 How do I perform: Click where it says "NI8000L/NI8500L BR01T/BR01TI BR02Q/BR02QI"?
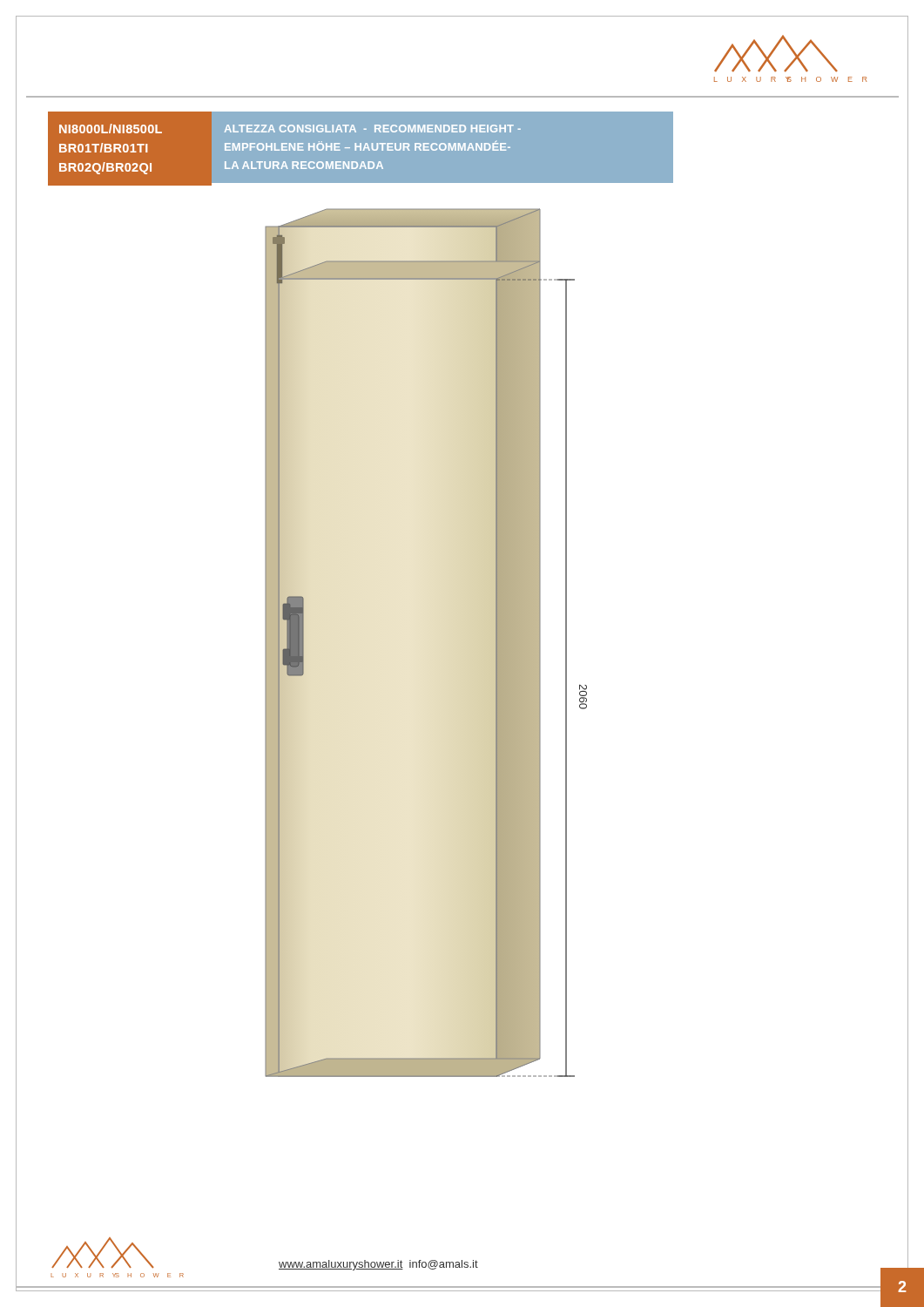pos(130,149)
